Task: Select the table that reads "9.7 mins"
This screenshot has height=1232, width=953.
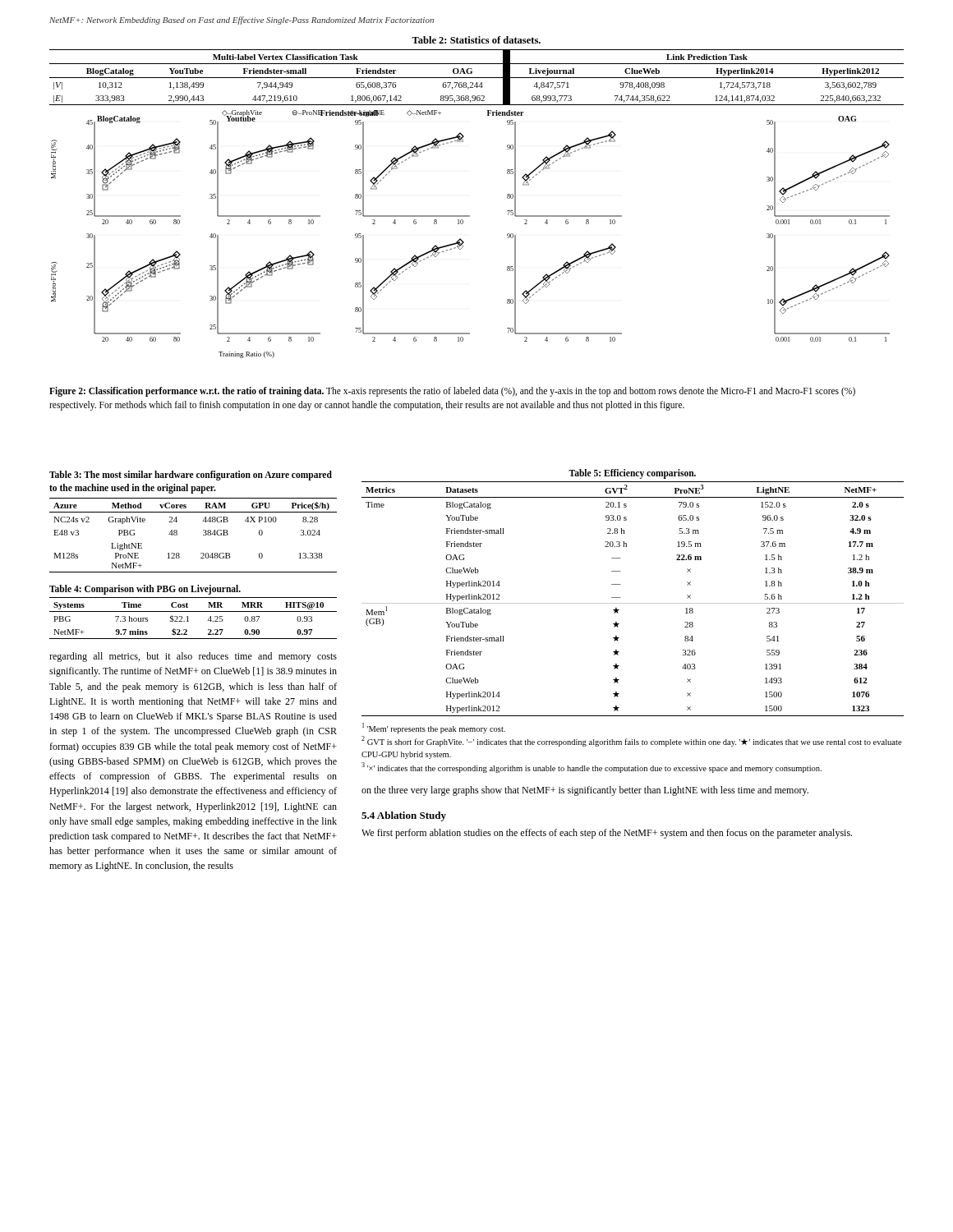Action: click(193, 618)
